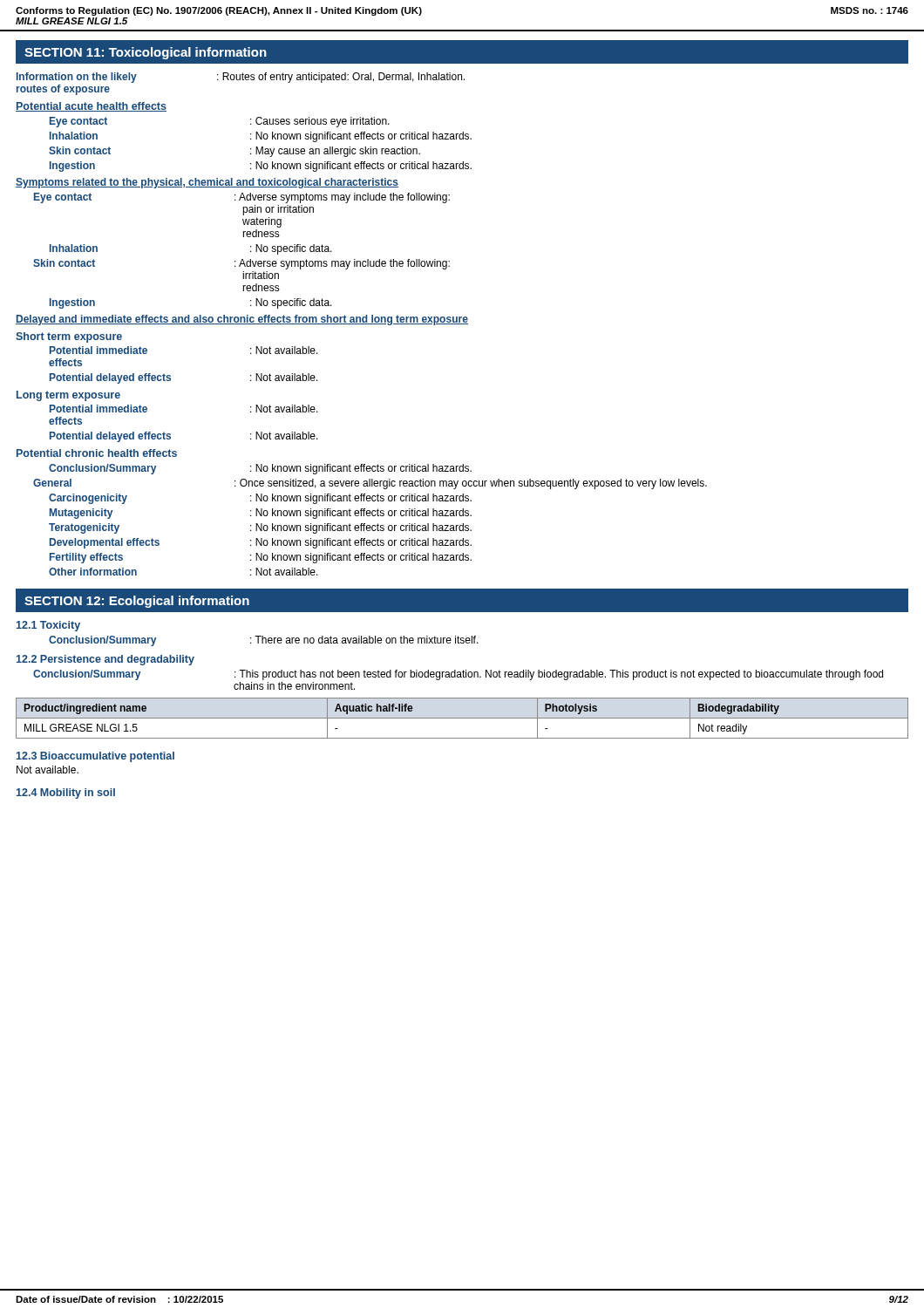Select the text block containing "Fertility effects No known"
Screen dimensions: 1308x924
pos(462,557)
